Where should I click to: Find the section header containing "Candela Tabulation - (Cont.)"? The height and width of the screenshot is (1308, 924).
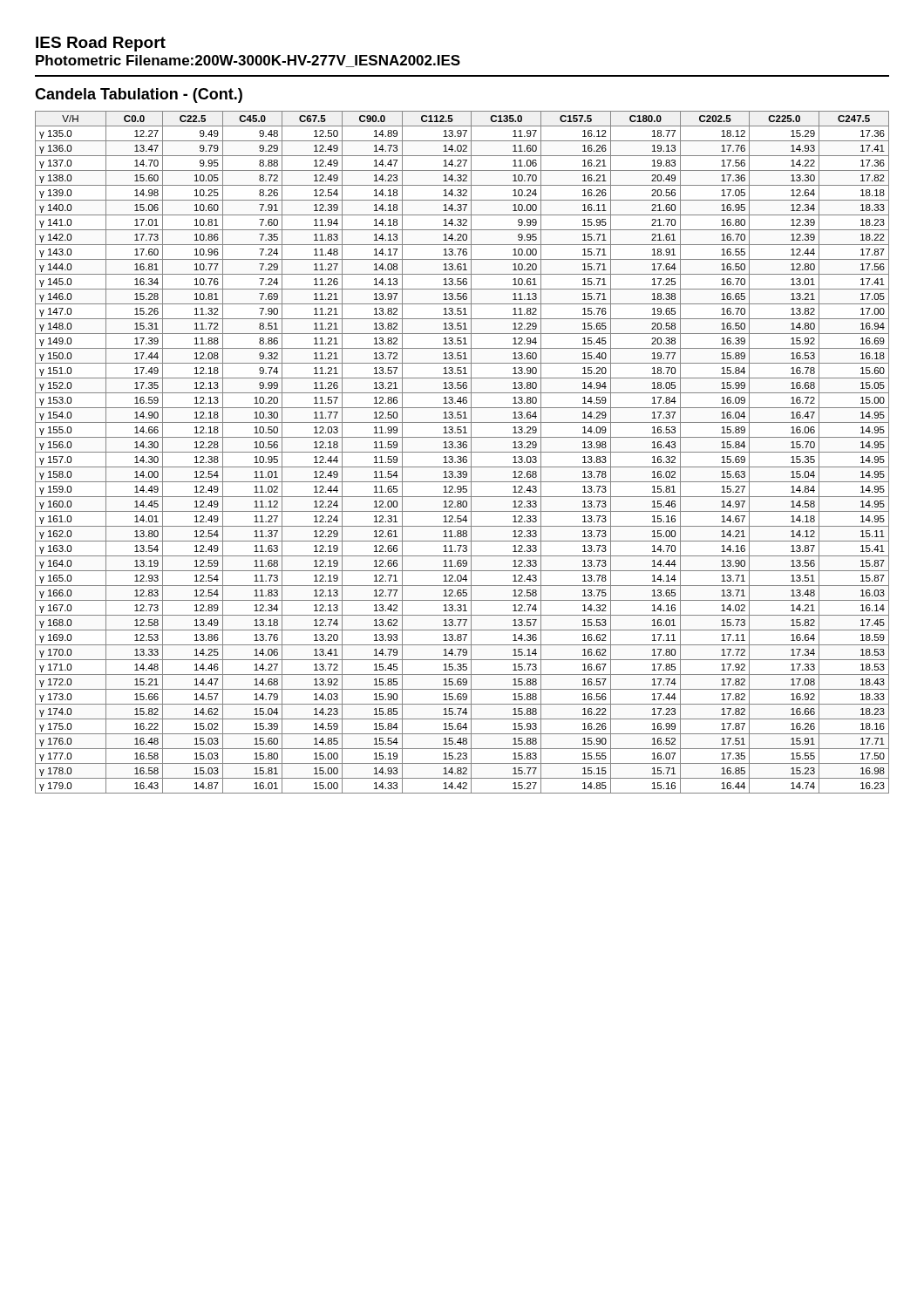pos(139,94)
